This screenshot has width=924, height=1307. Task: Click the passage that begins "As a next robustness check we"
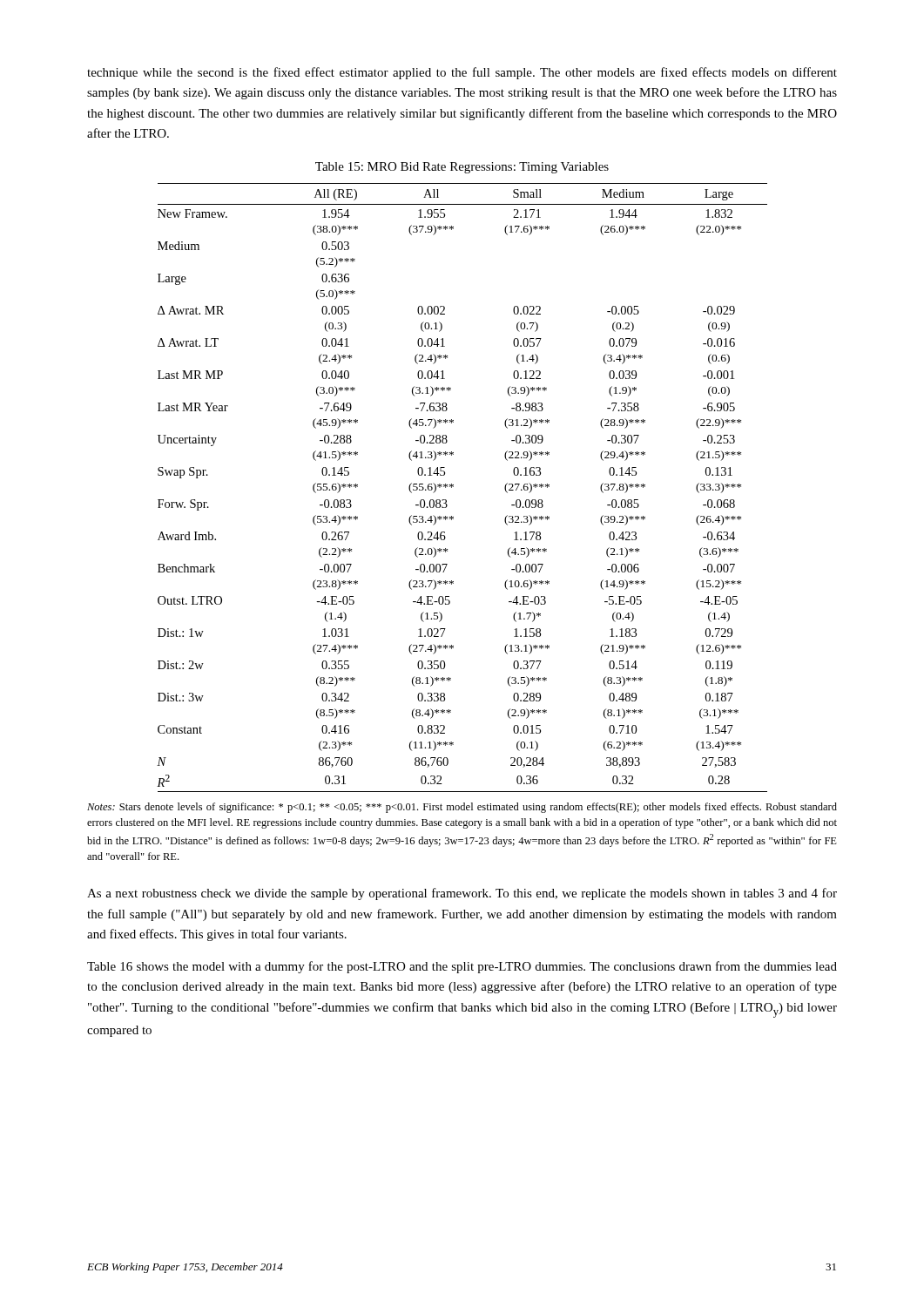(462, 914)
